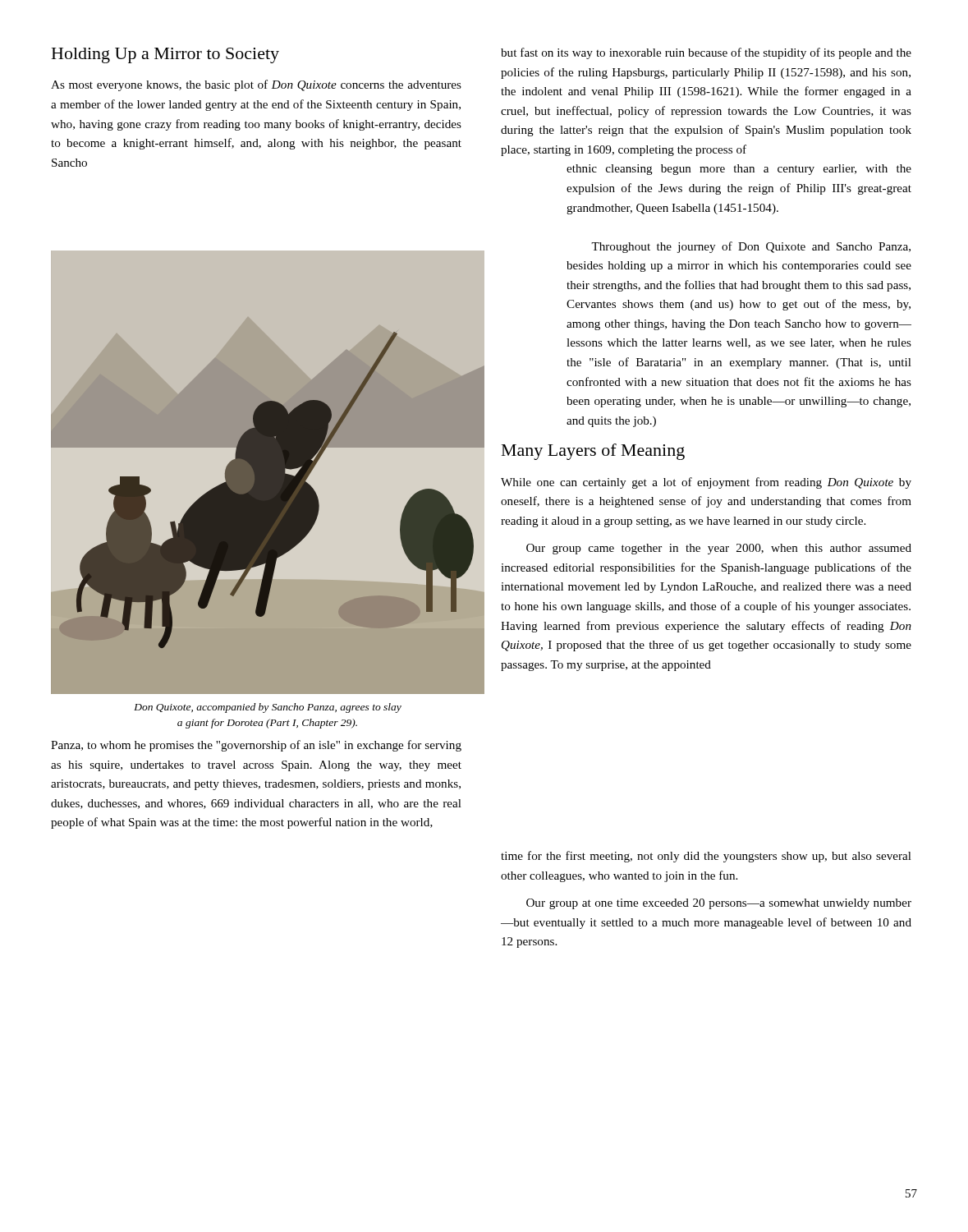Locate the region starting "ethnic cleansing begun more than a"
The image size is (968, 1232).
739,295
